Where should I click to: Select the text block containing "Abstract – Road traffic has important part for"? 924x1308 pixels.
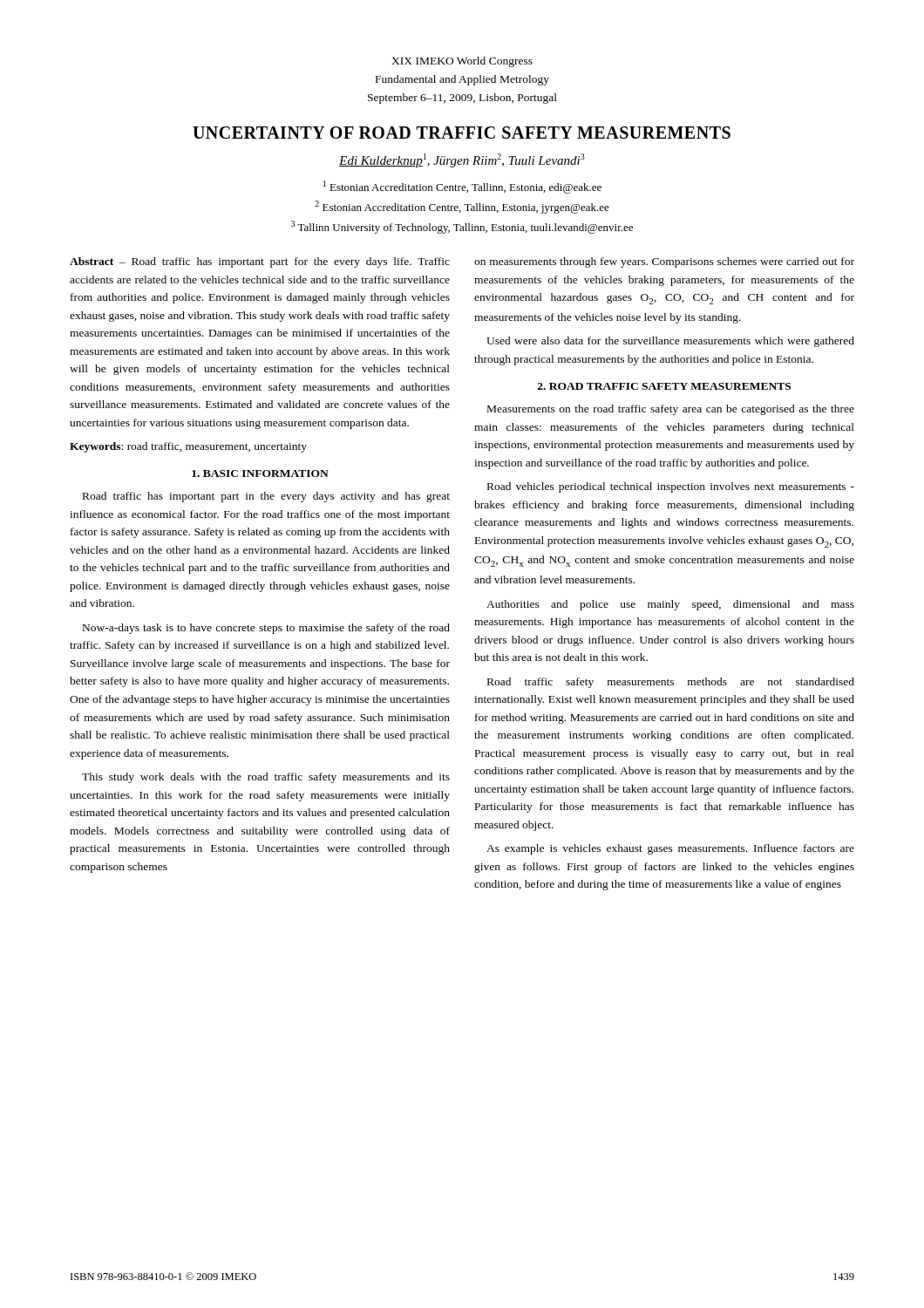pos(260,342)
